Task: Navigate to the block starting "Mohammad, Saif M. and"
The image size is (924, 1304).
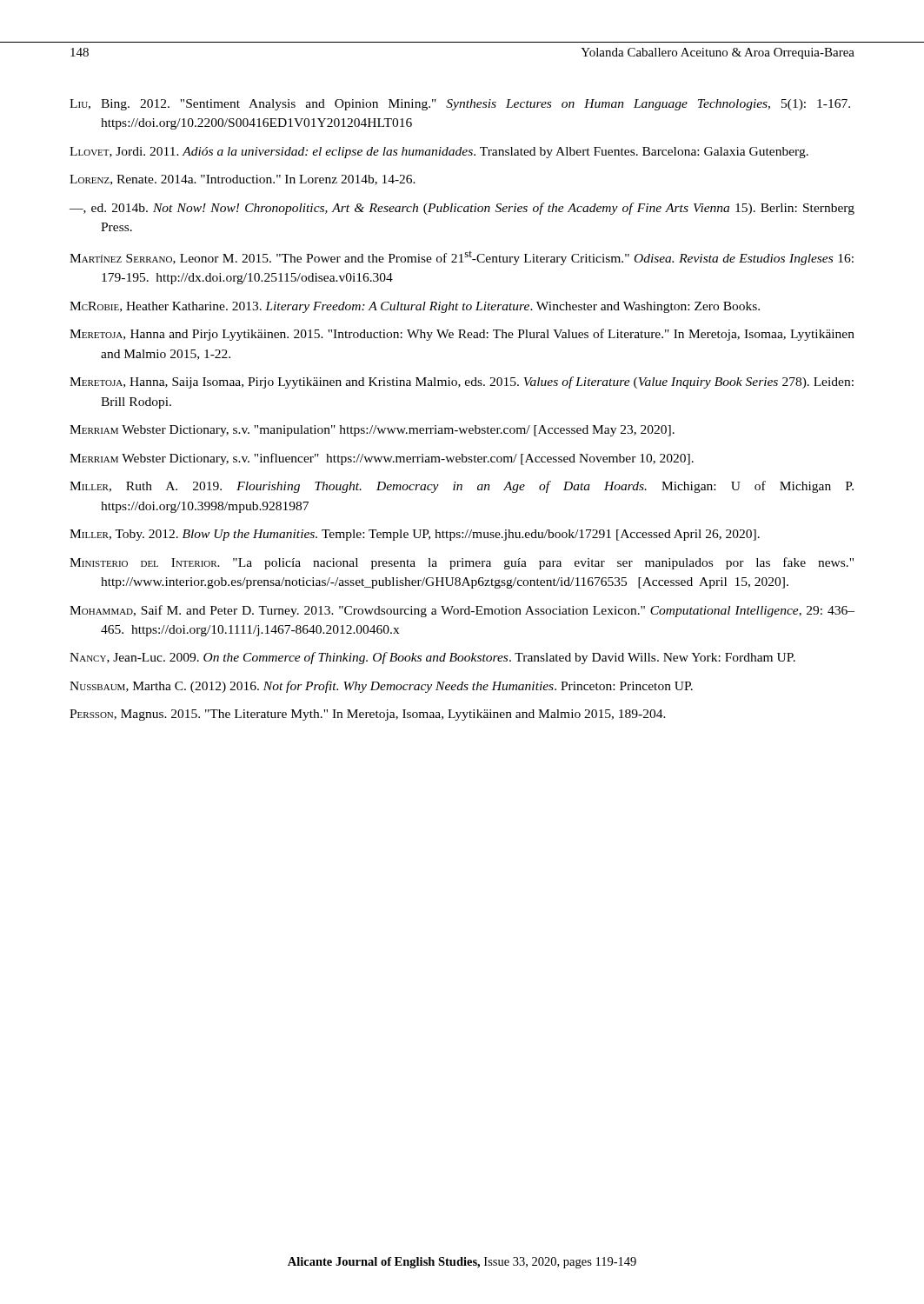Action: (x=462, y=619)
